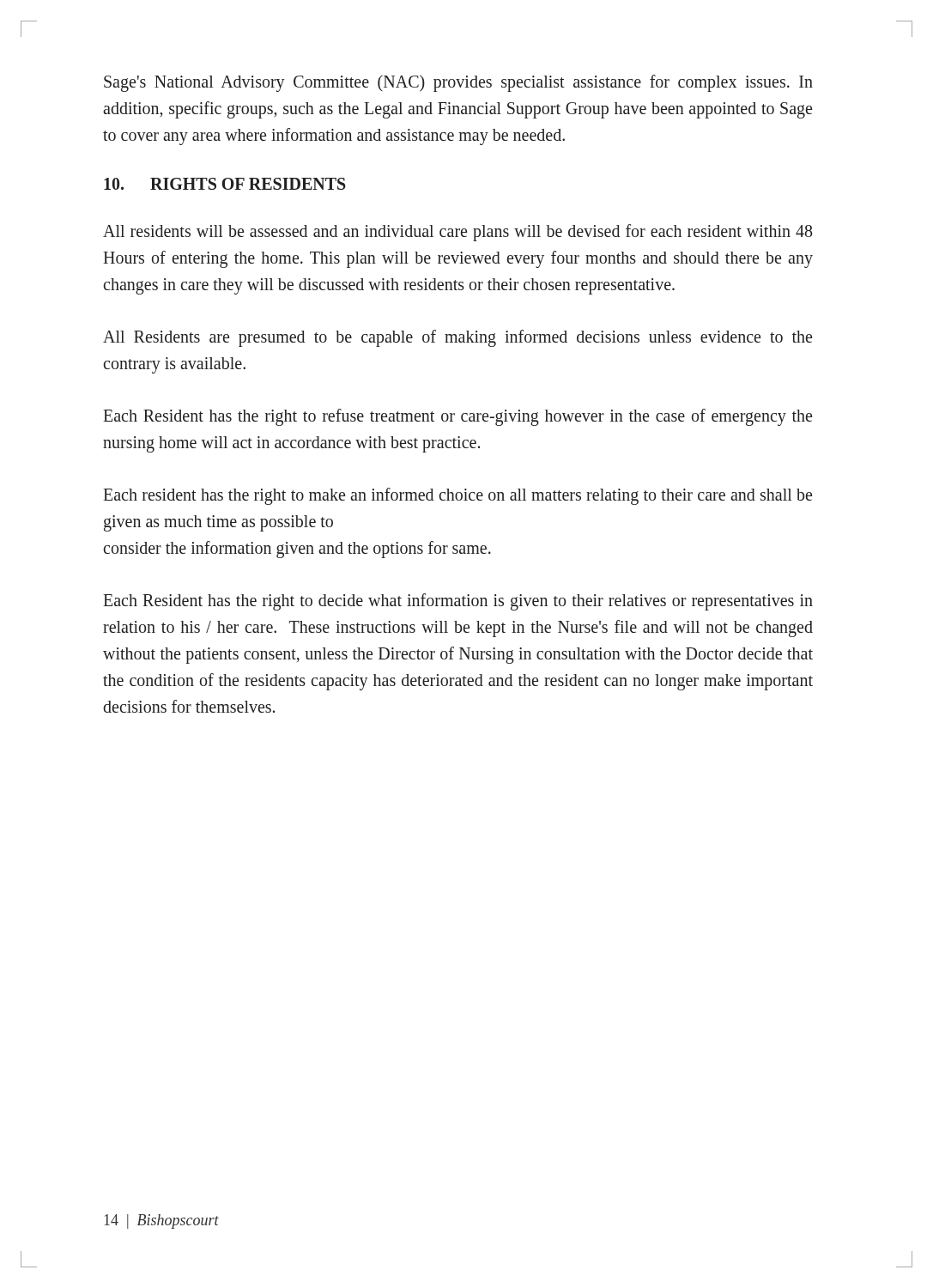Point to the block beginning "All Residents are presumed to"
Image resolution: width=933 pixels, height=1288 pixels.
(458, 350)
